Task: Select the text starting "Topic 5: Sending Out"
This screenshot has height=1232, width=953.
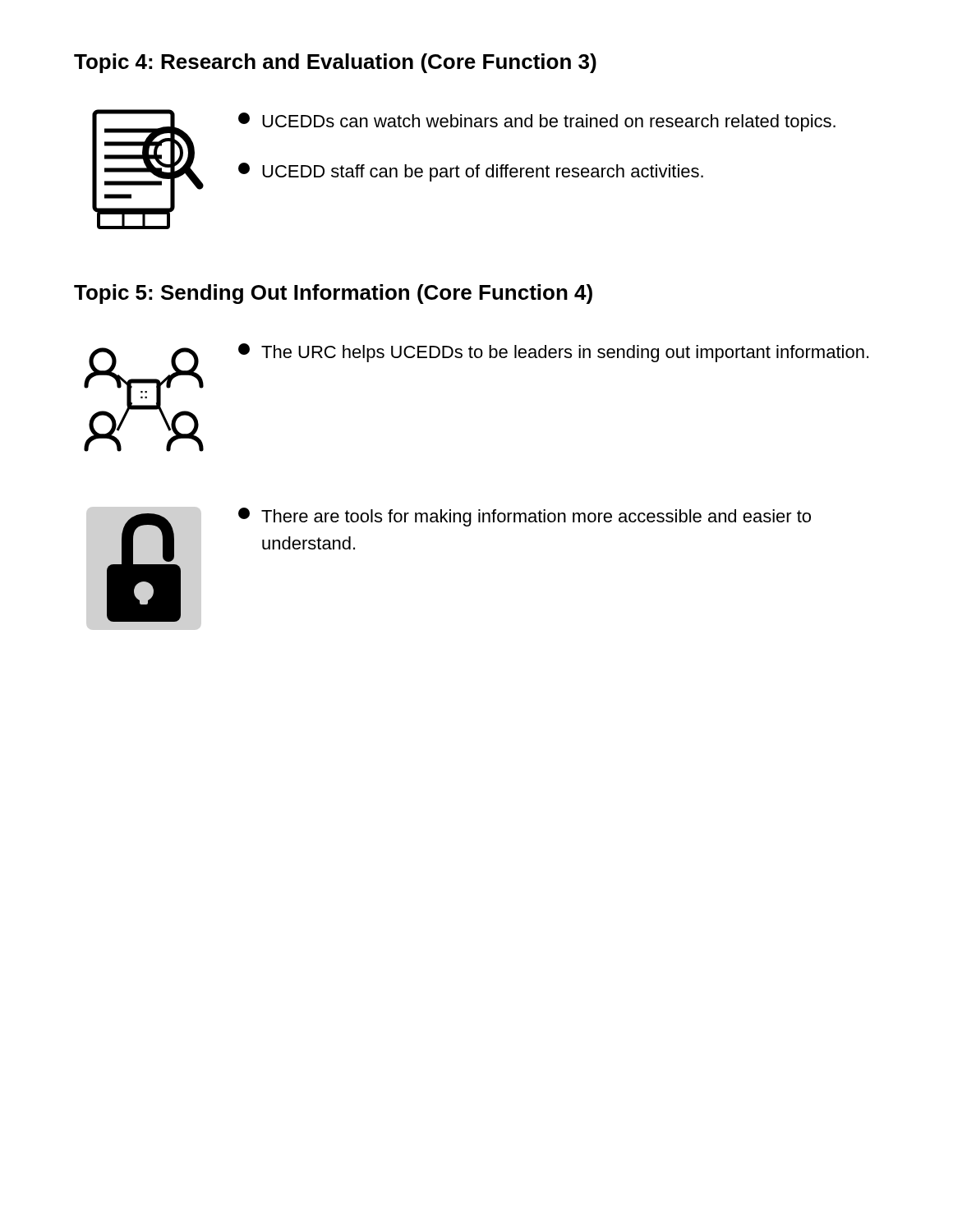Action: click(334, 292)
